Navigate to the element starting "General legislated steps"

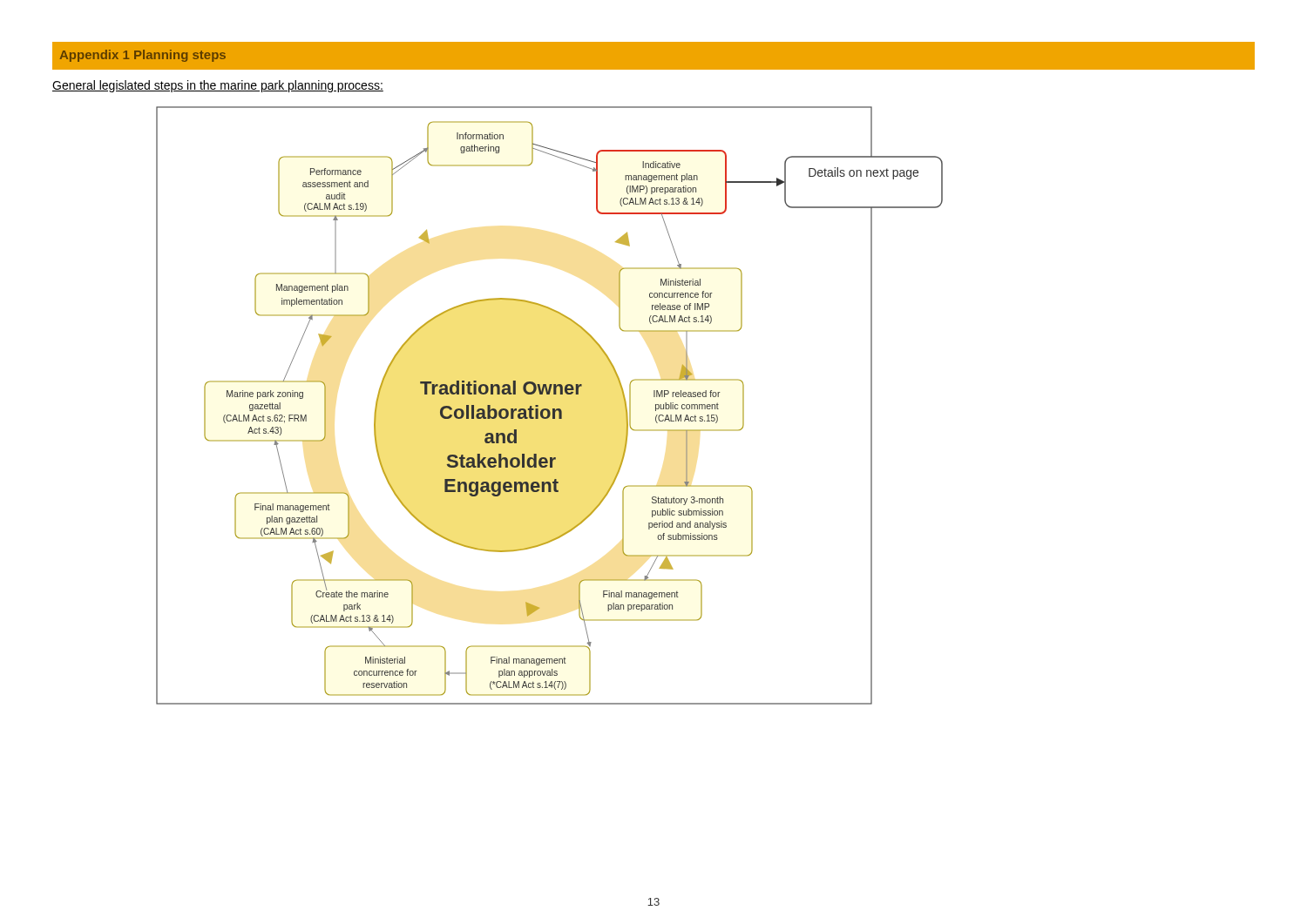218,85
